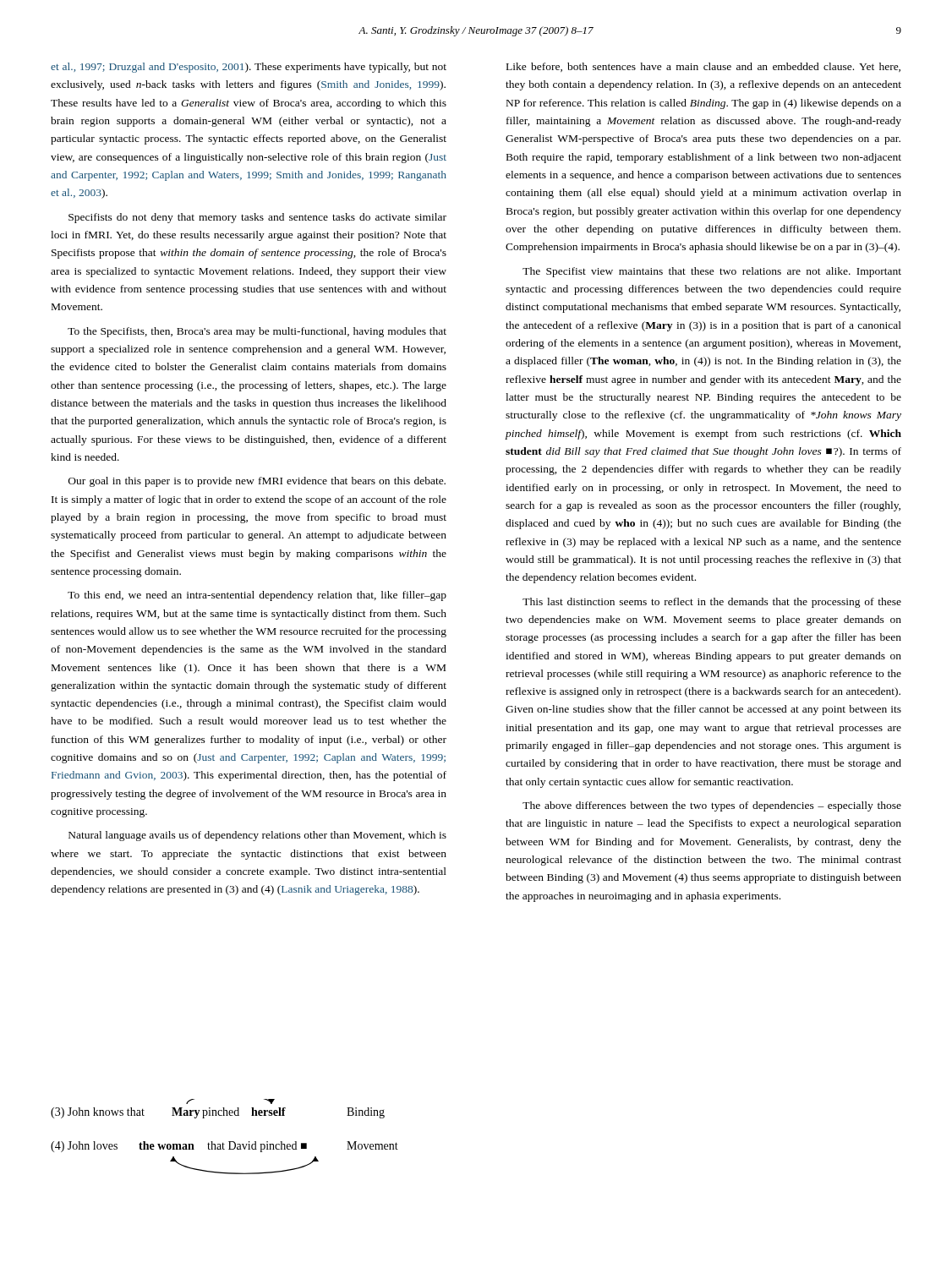Click on the text block starting "et al., 1997; Druzgal and D'esposito, 2001)."

[x=249, y=130]
